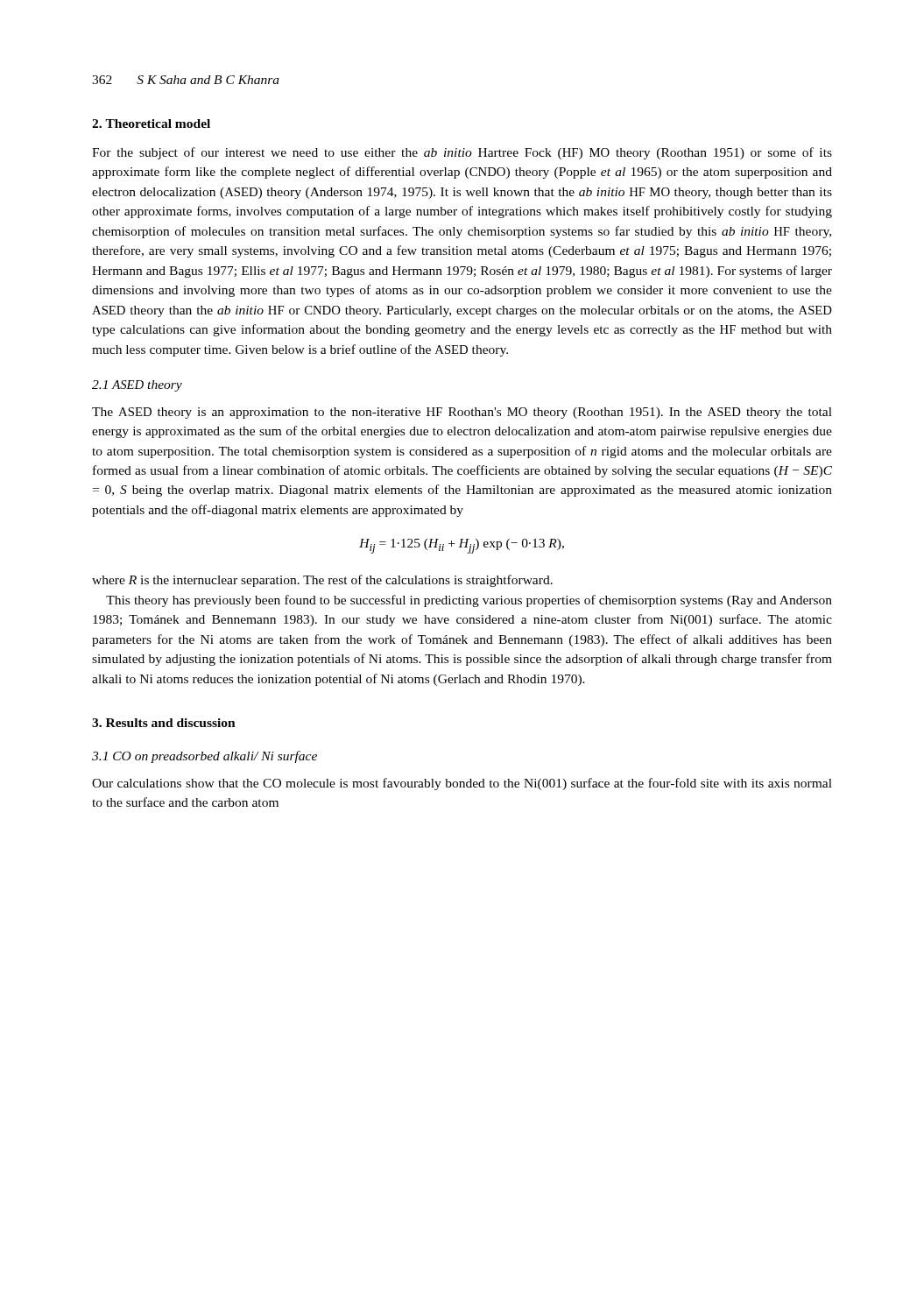Point to the section header beginning "3. Results and"
This screenshot has width=924, height=1314.
pyautogui.click(x=164, y=722)
